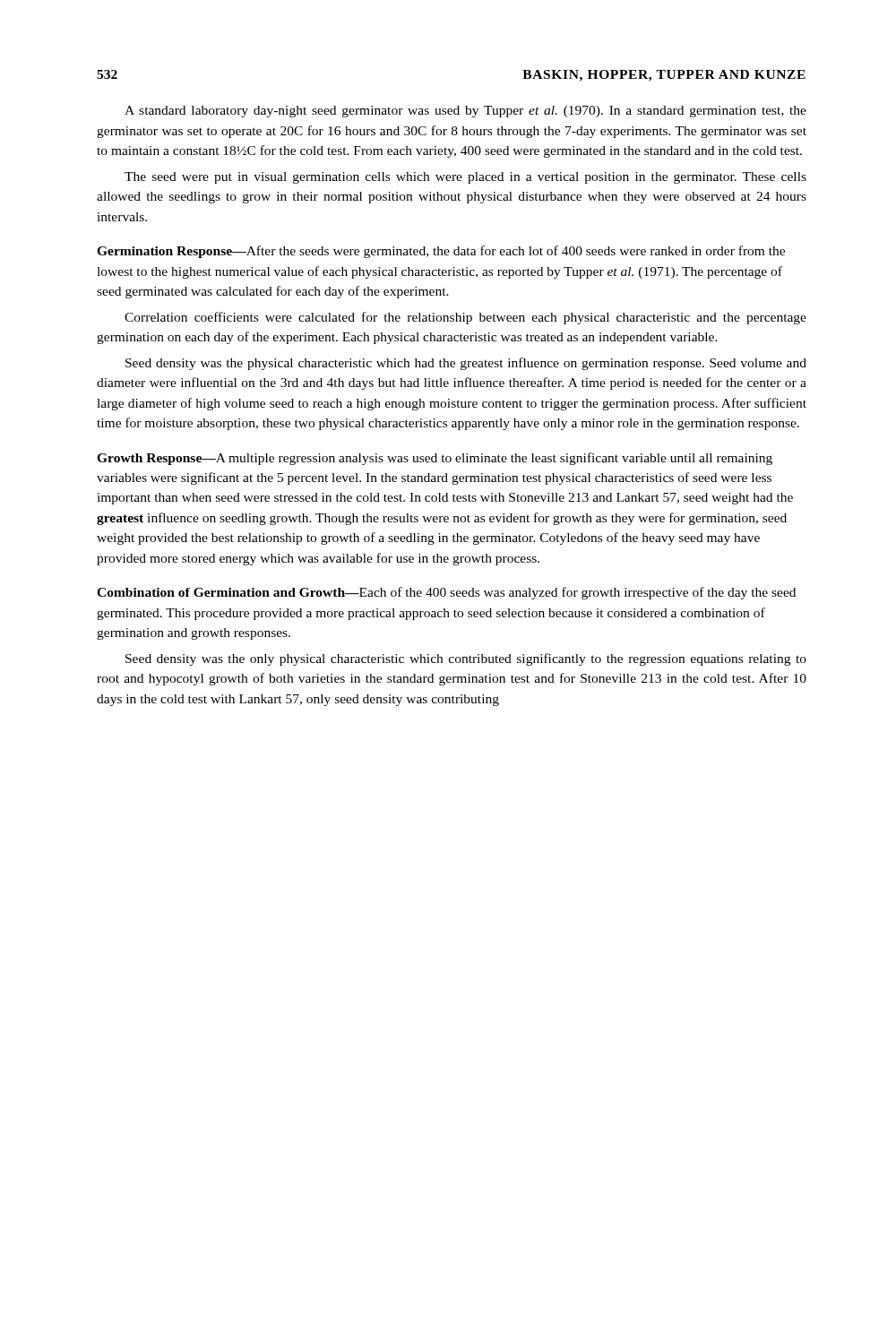Screen dimensions: 1344x896
Task: Click on the text block that says "The seed were put in visual"
Action: 452,196
